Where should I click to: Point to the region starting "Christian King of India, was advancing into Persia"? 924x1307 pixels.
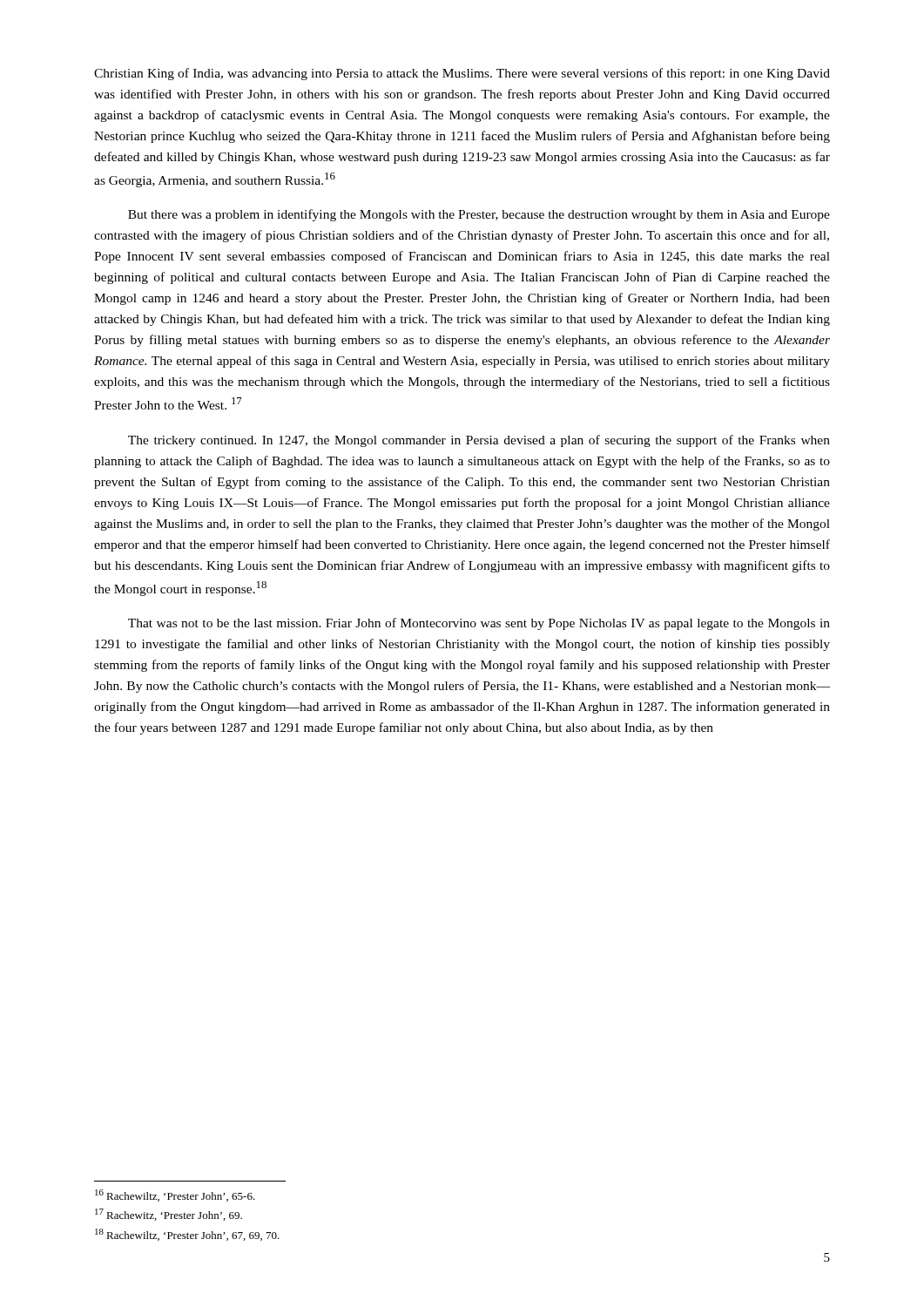(462, 127)
